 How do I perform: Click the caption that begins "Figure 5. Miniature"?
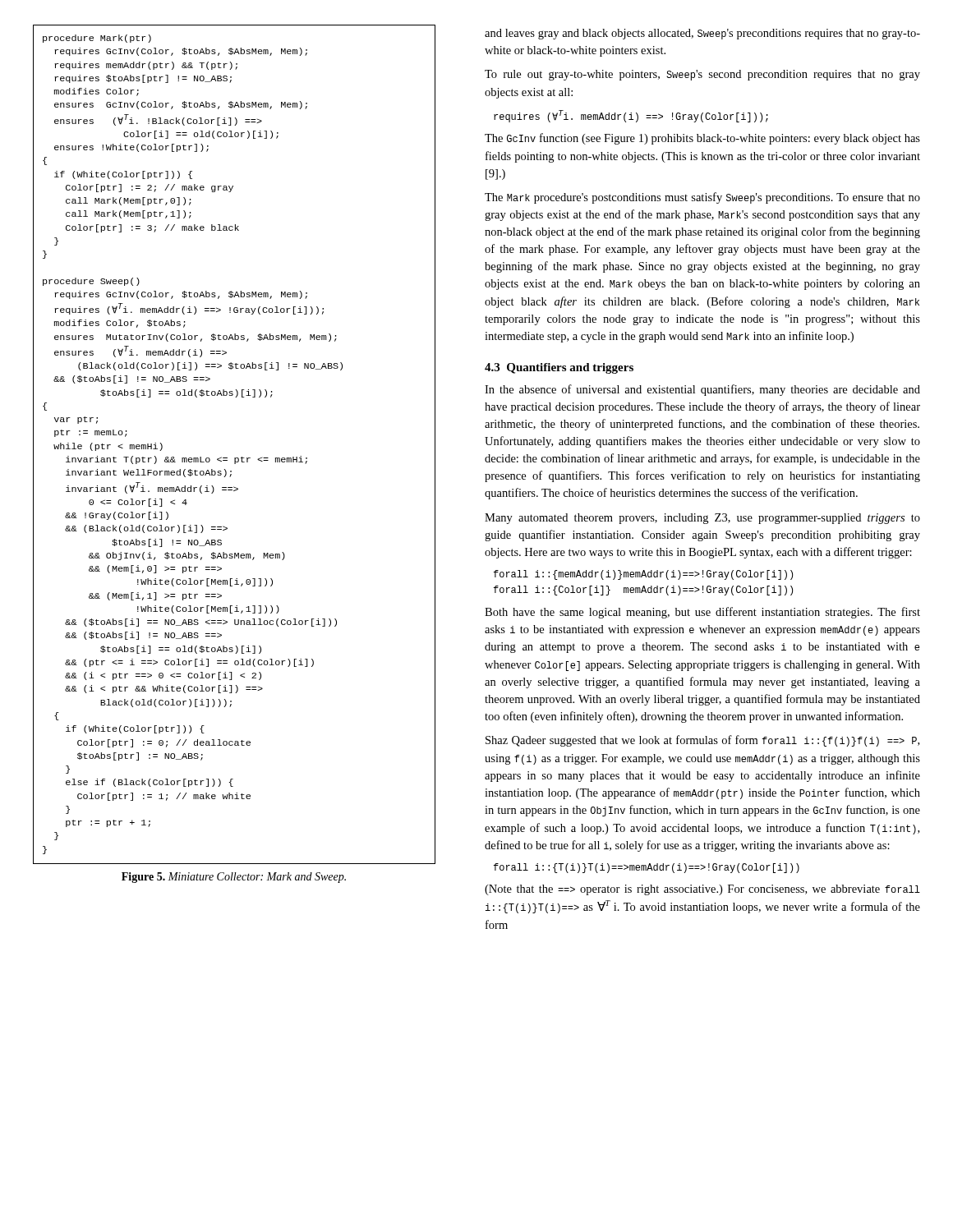[234, 877]
